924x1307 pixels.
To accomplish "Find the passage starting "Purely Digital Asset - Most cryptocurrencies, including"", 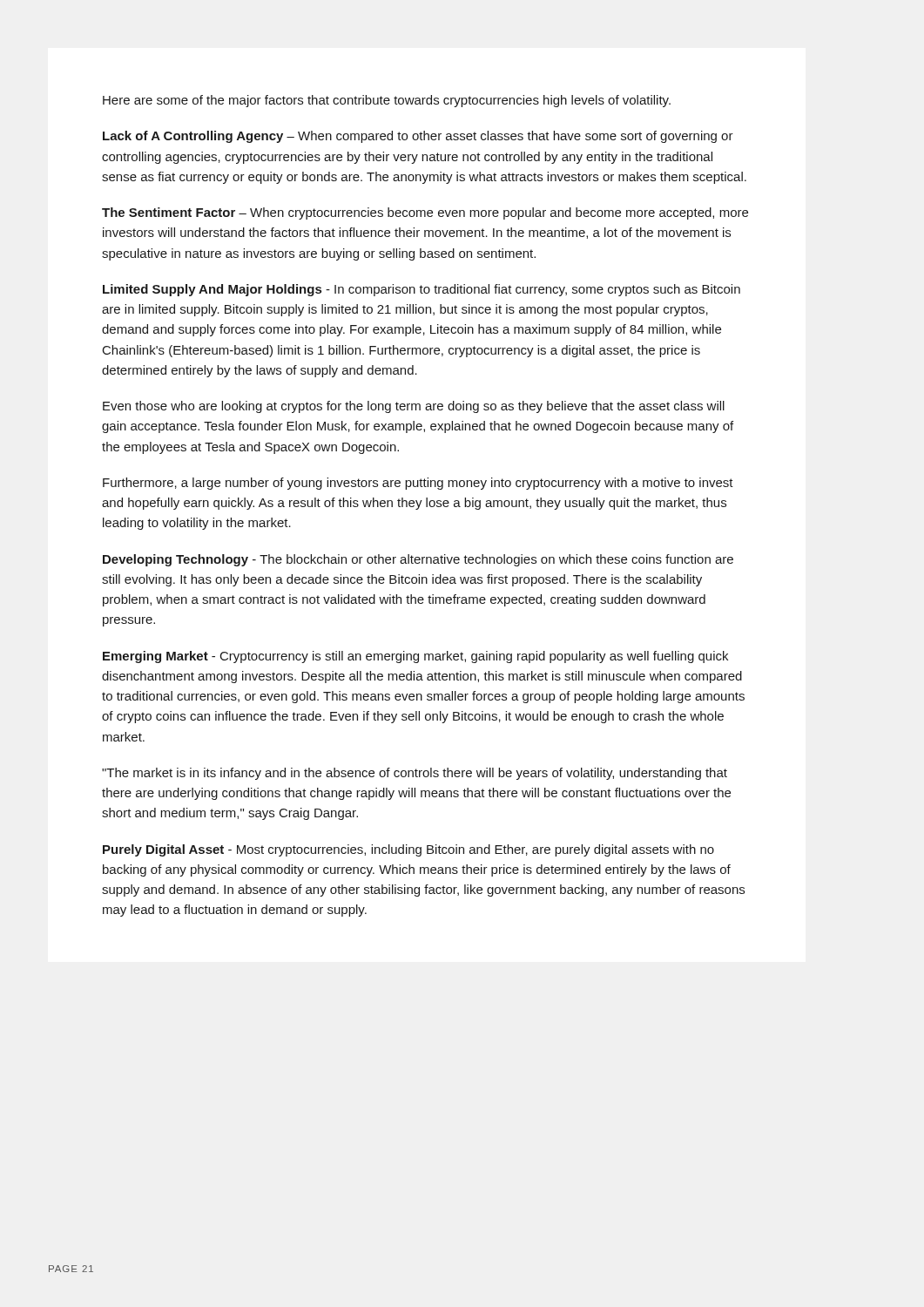I will (x=424, y=879).
